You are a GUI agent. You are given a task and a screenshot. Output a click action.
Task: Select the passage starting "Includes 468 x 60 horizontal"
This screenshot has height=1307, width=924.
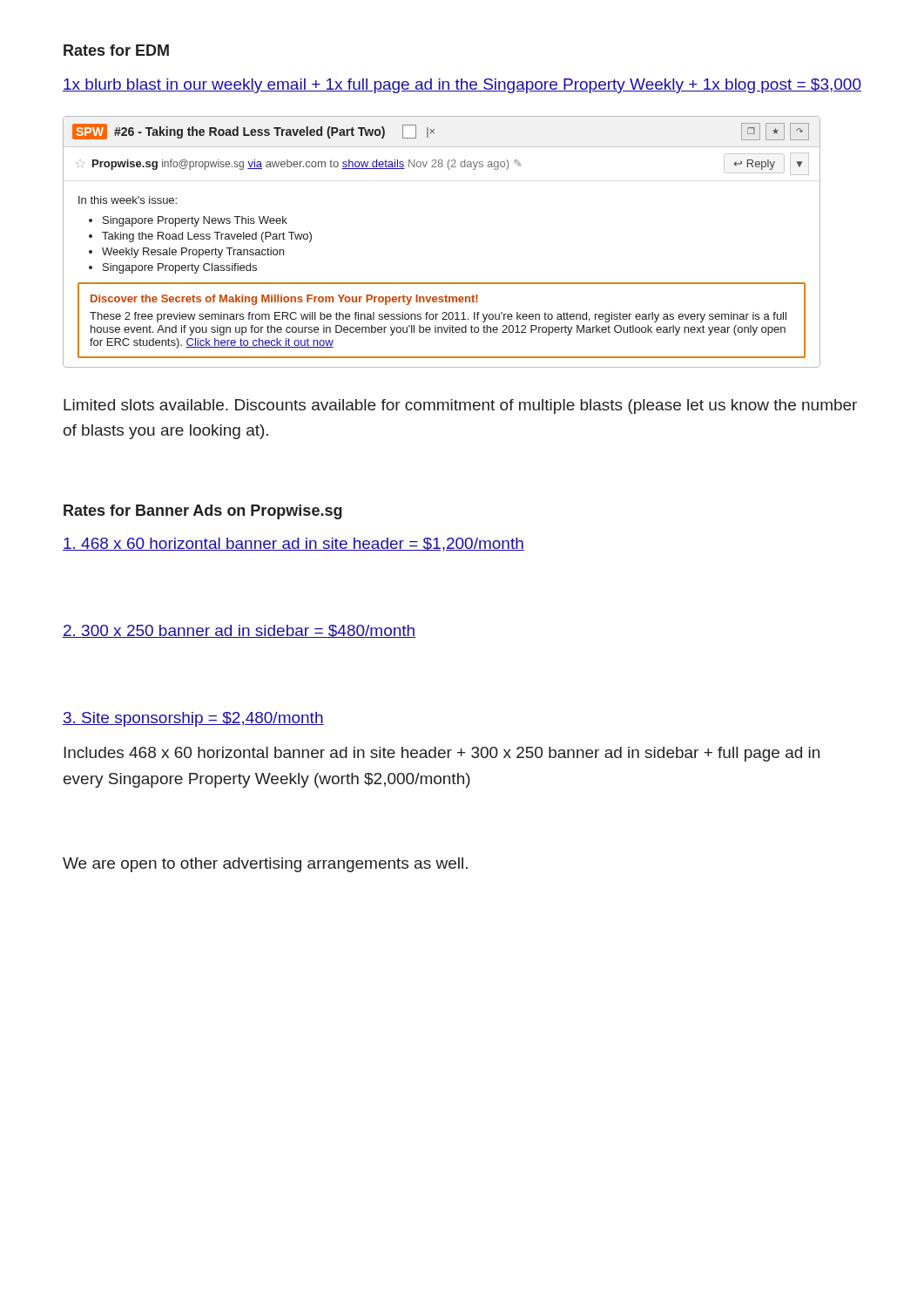(462, 766)
